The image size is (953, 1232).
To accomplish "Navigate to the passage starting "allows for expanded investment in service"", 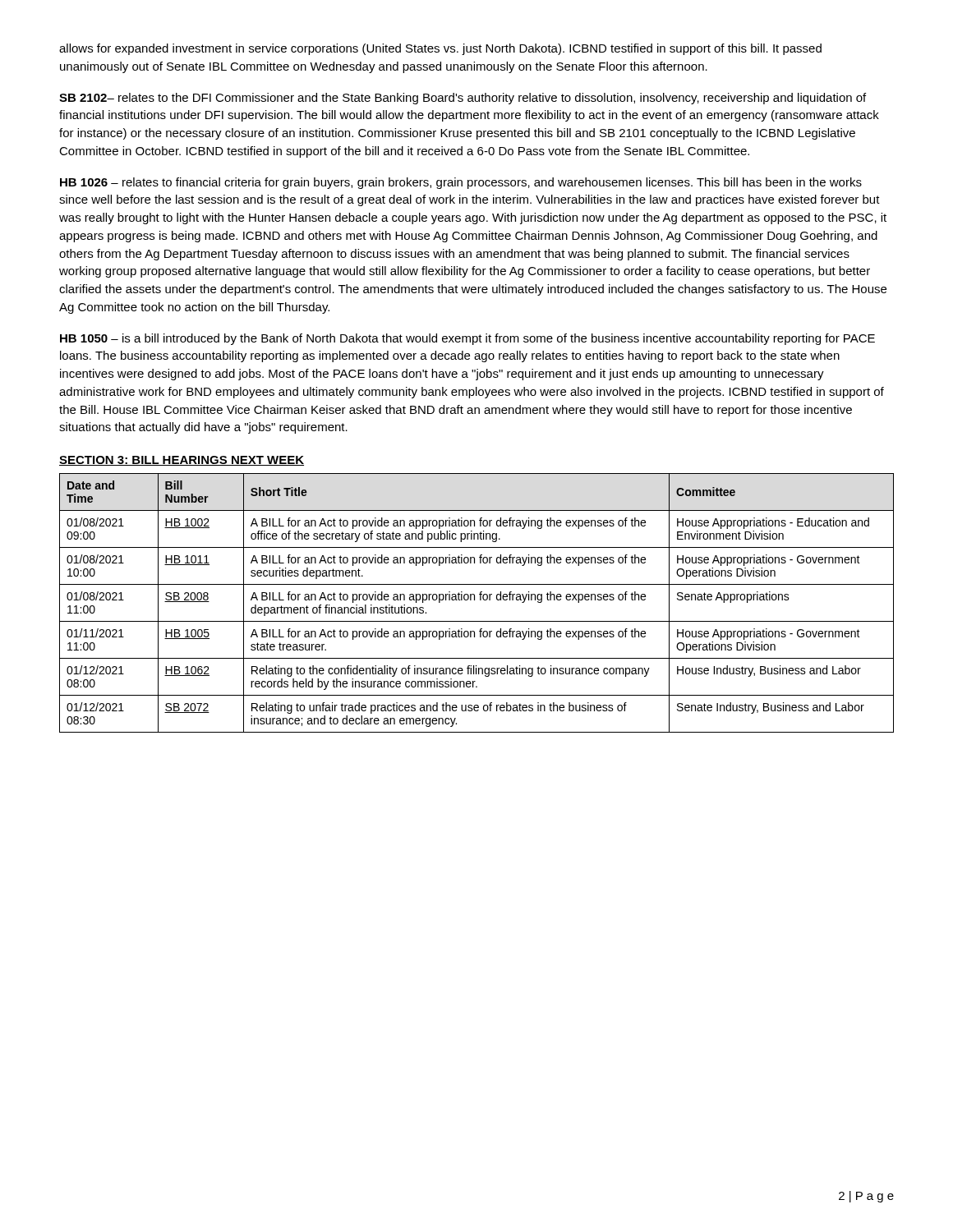I will [x=441, y=57].
